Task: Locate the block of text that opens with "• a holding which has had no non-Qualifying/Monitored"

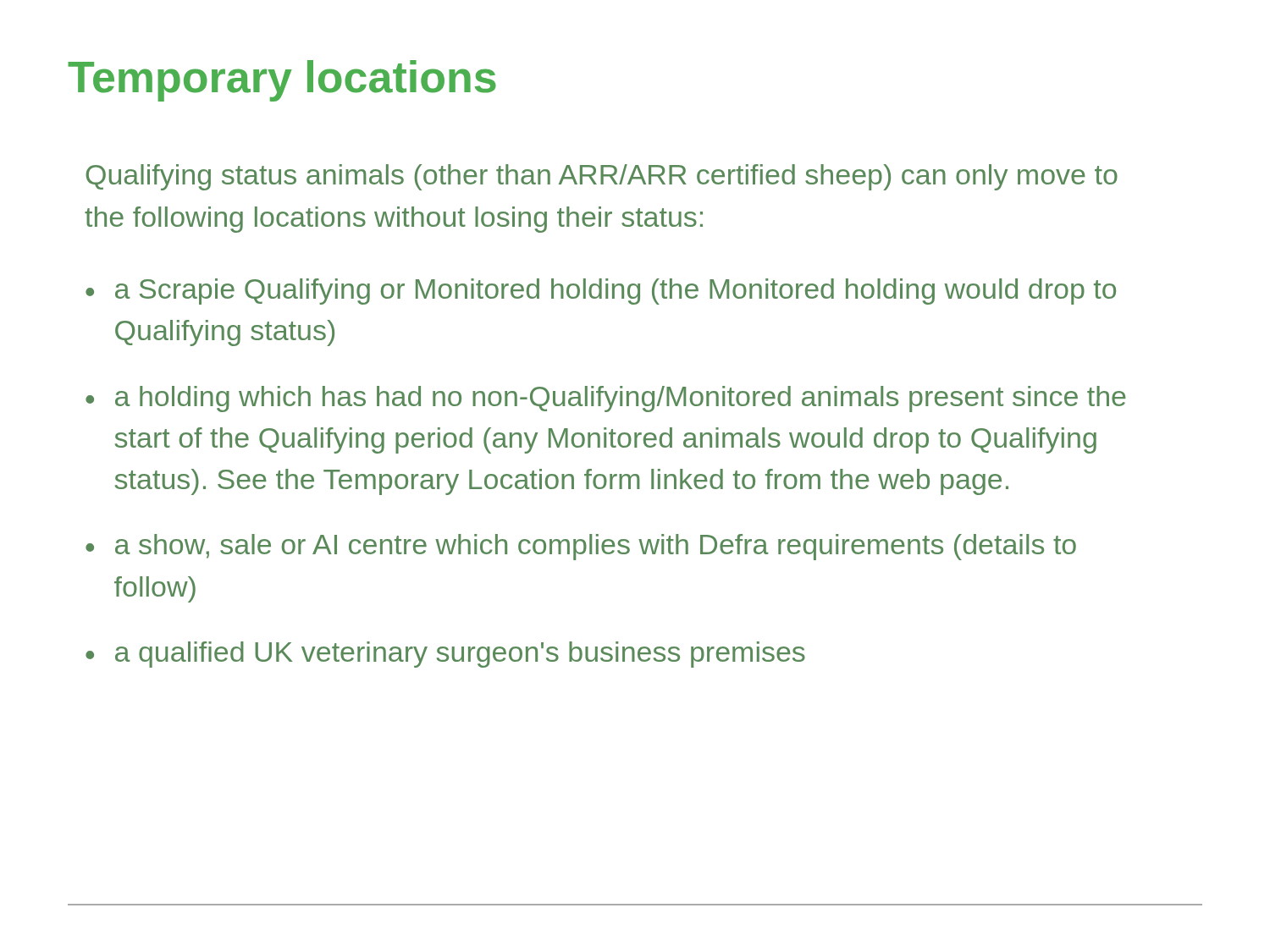Action: 614,438
